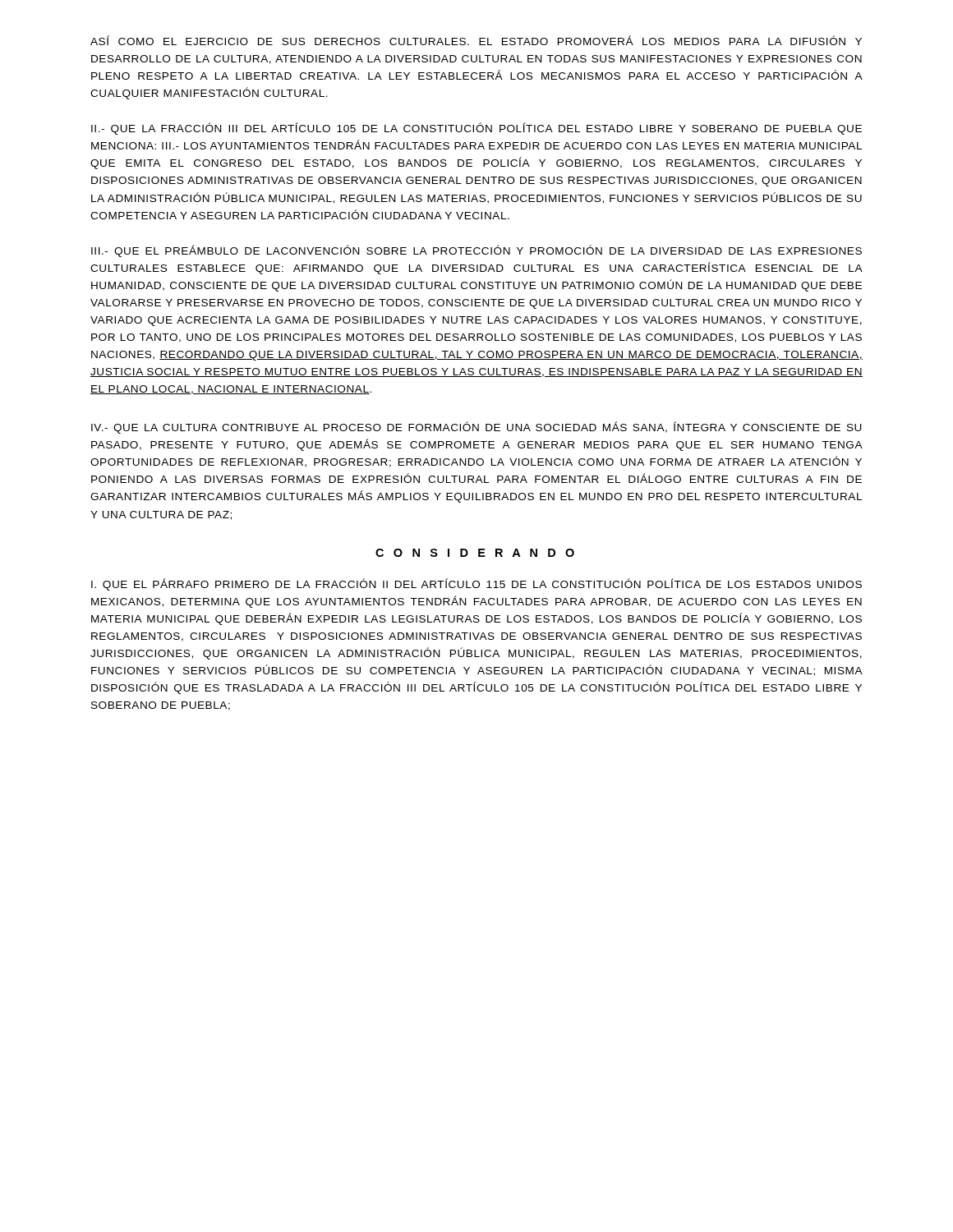Navigate to the text block starting "ASÍ COMO EL EJERCICIO"
Screen dimensions: 1232x953
tap(476, 67)
